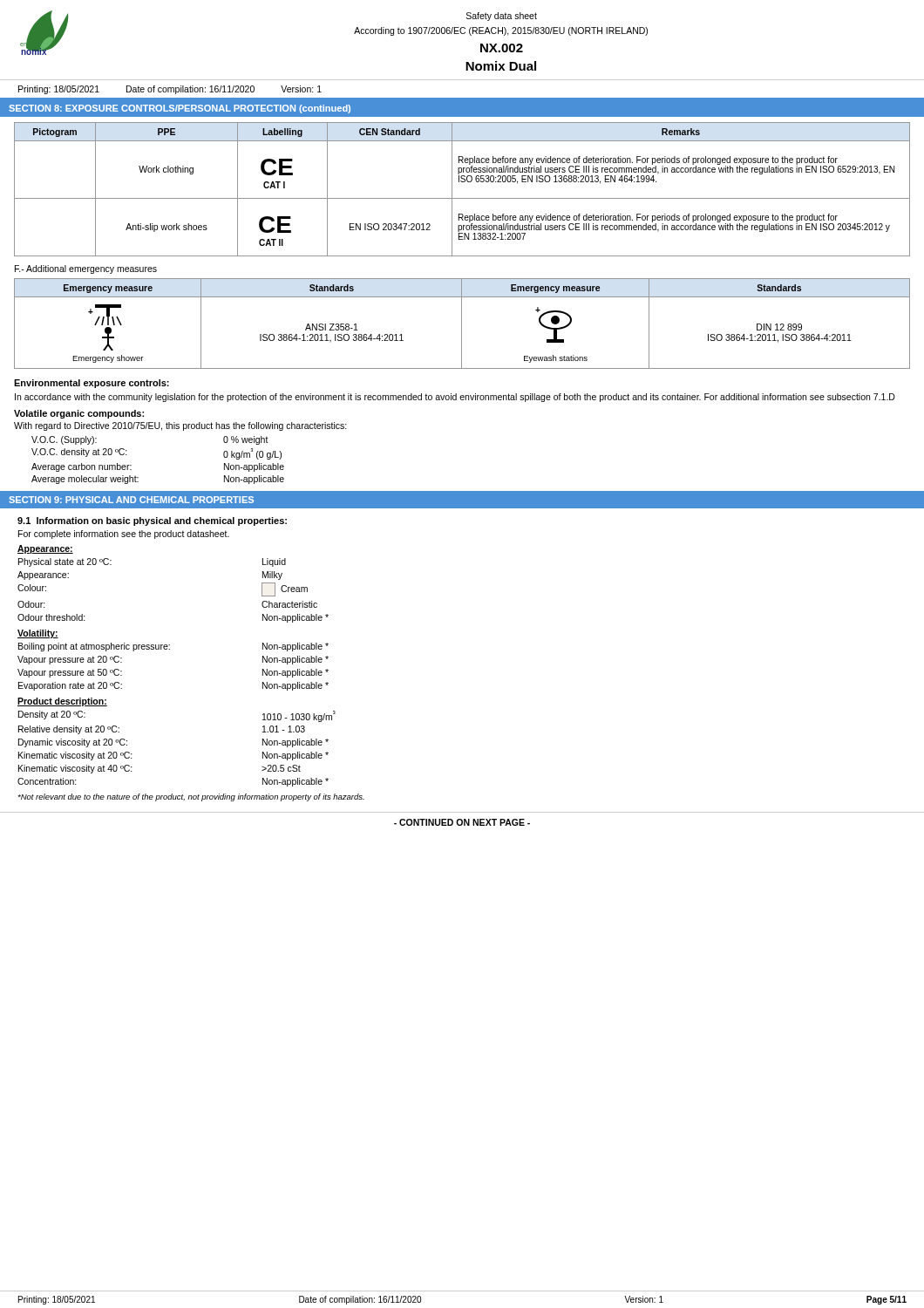This screenshot has height=1308, width=924.
Task: Click on the text block that reads "Printing: 18/05/2021 Date of compilation: 16/11/2020"
Action: [x=170, y=89]
